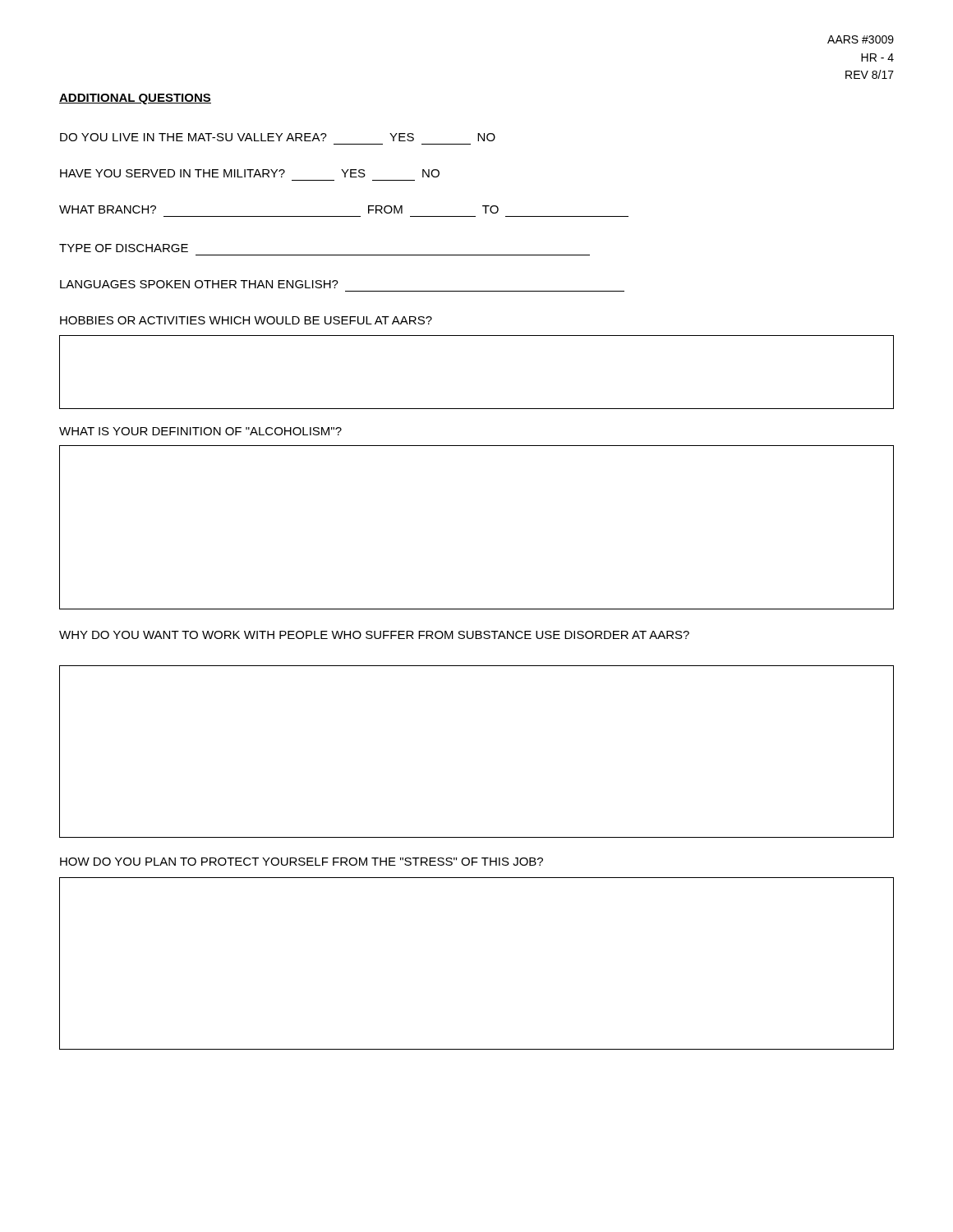Locate the text block with the text "HAVE YOU SERVED IN THE MILITARY? YES"
953x1232 pixels.
[x=250, y=173]
